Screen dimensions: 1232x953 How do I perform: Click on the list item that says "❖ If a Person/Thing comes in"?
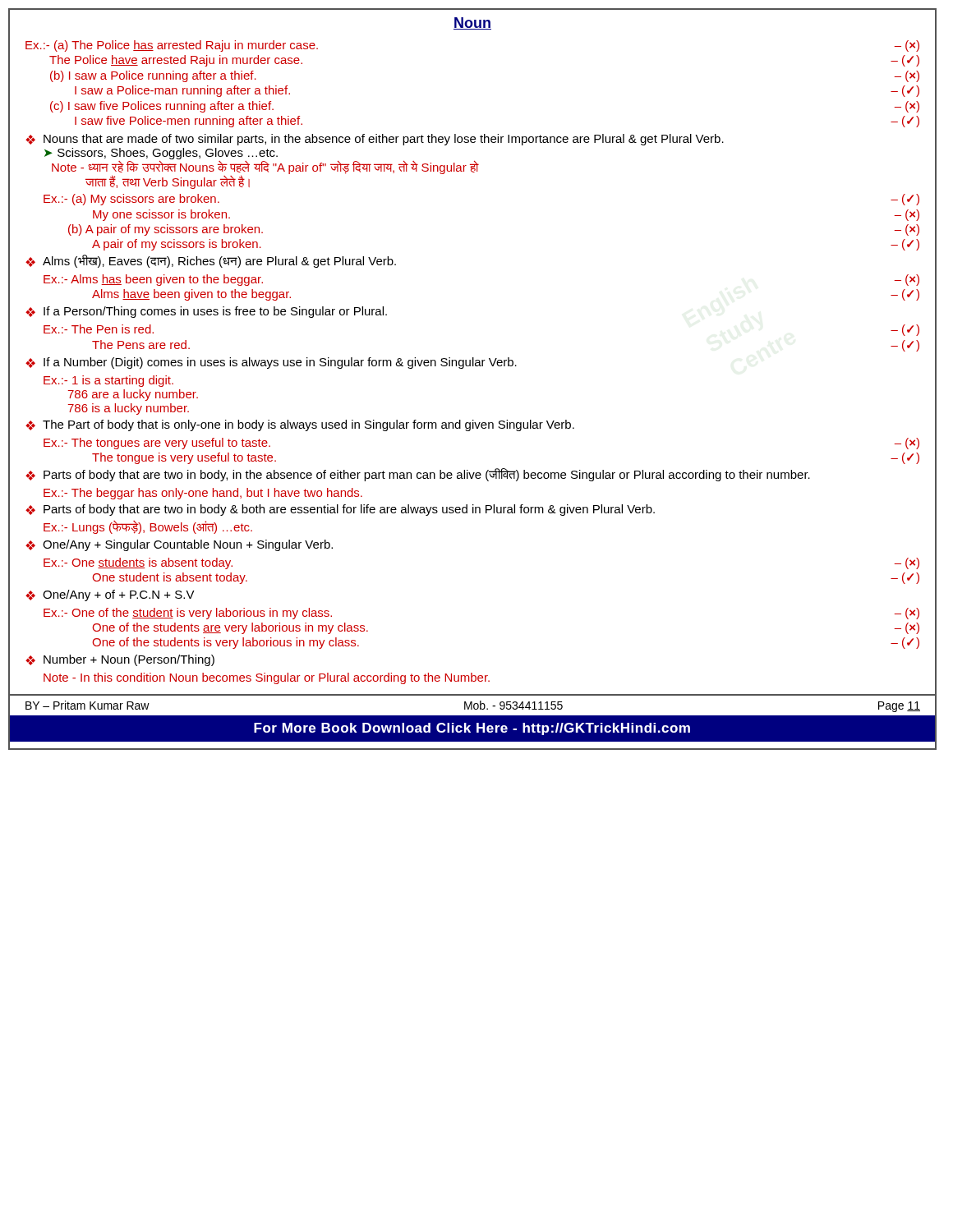[x=206, y=312]
